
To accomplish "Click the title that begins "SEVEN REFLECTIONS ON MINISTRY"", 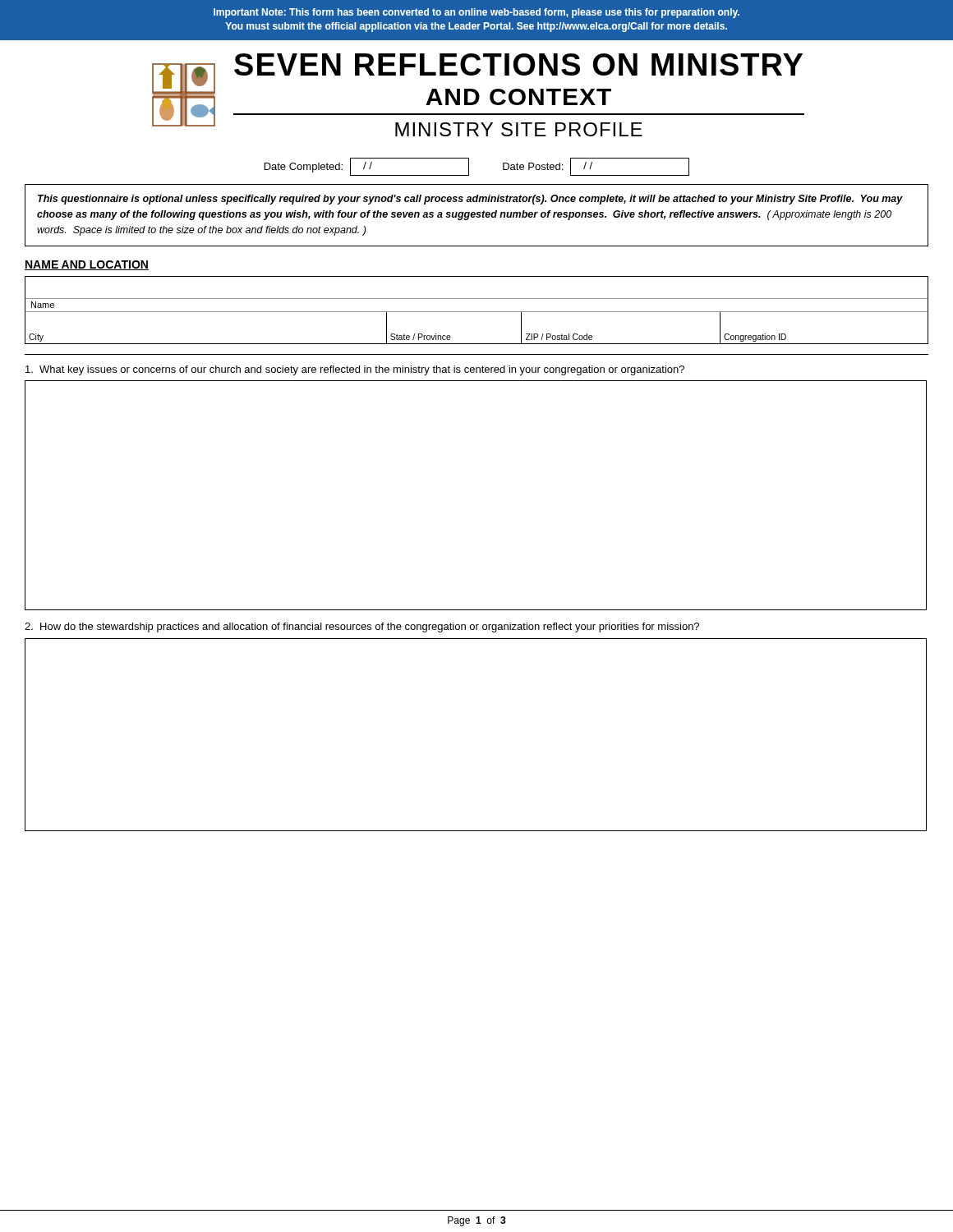I will coord(476,94).
